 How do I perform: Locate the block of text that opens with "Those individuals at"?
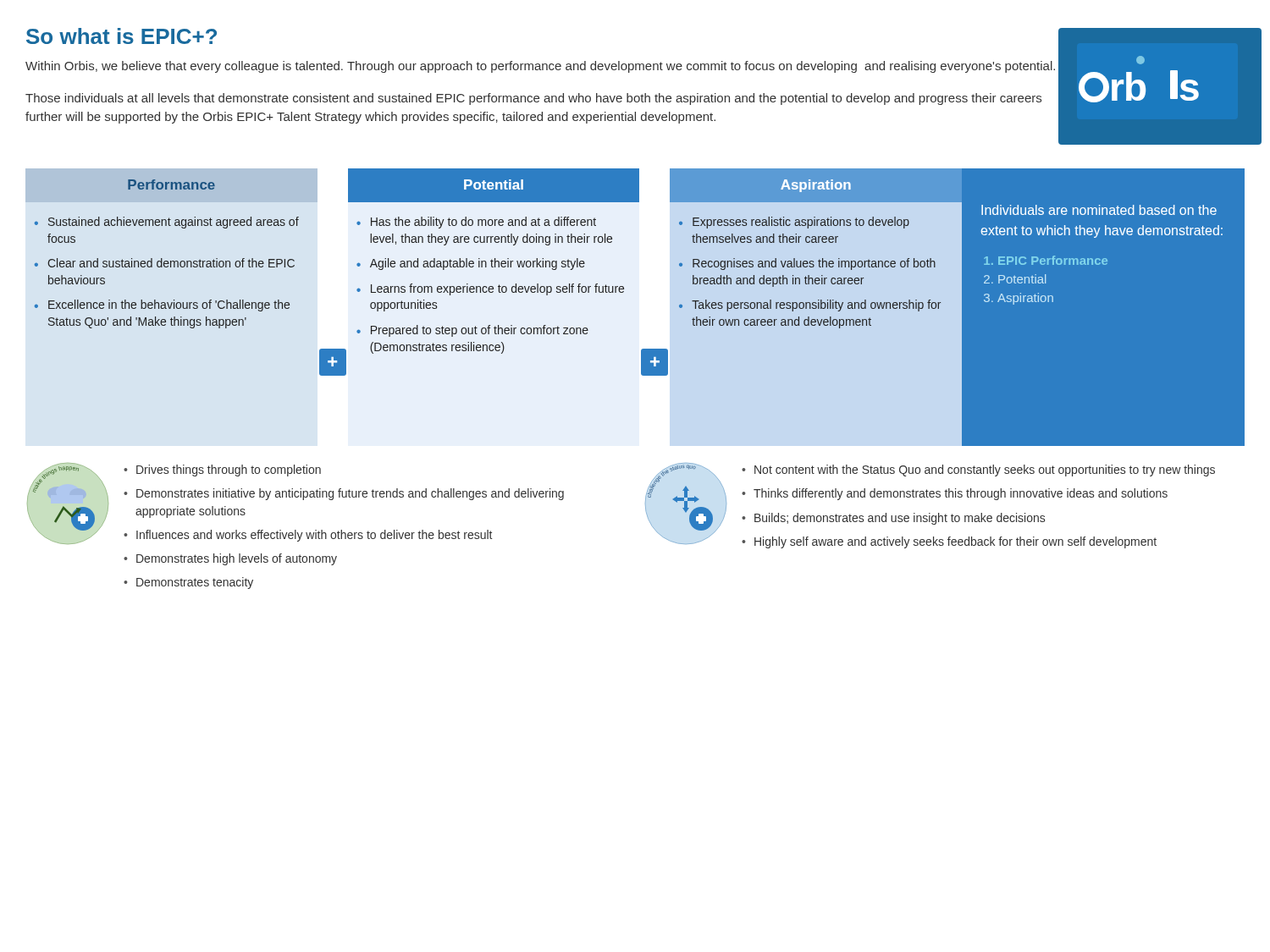pos(542,108)
